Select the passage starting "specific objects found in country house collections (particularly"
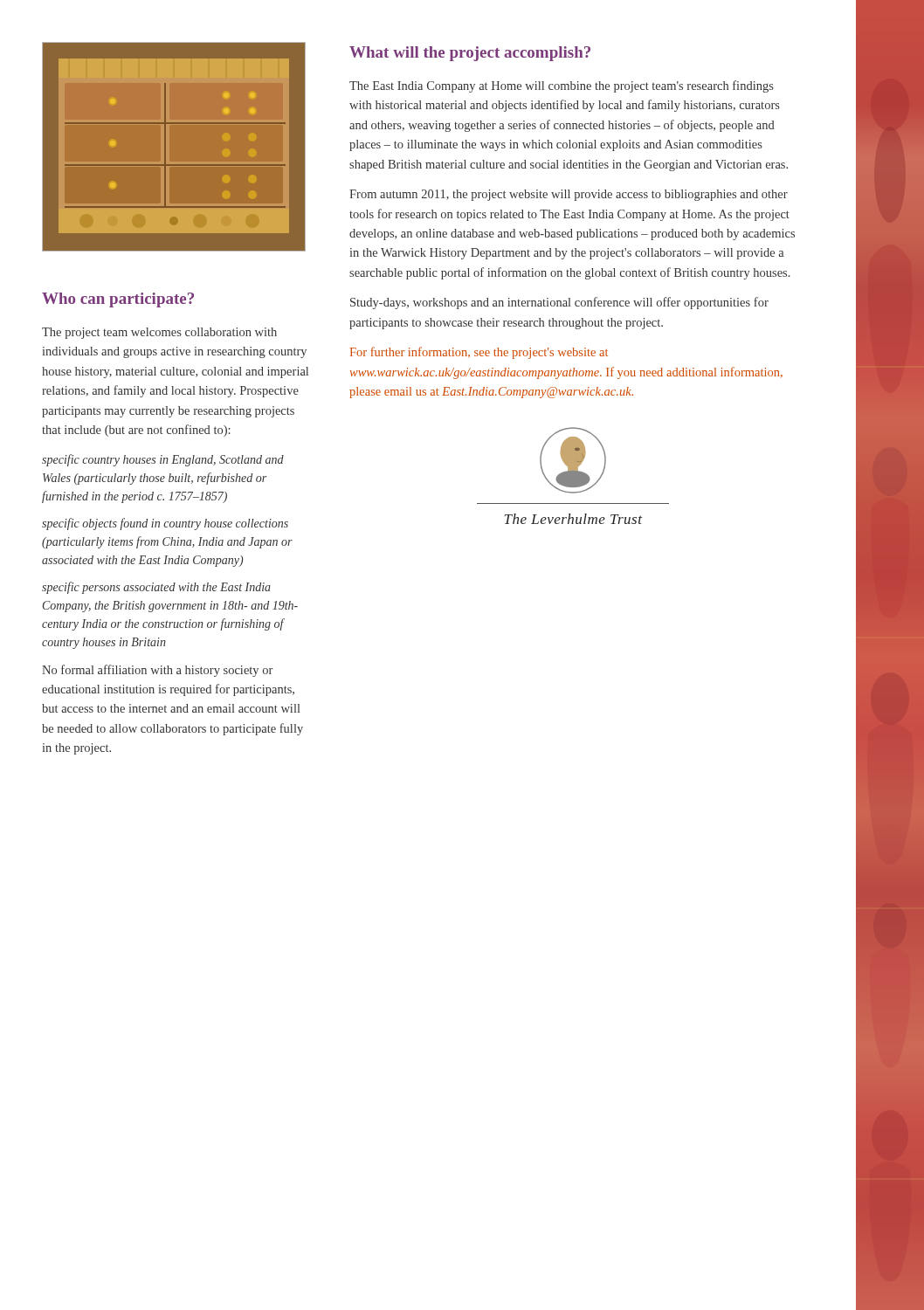Image resolution: width=924 pixels, height=1310 pixels. (177, 541)
